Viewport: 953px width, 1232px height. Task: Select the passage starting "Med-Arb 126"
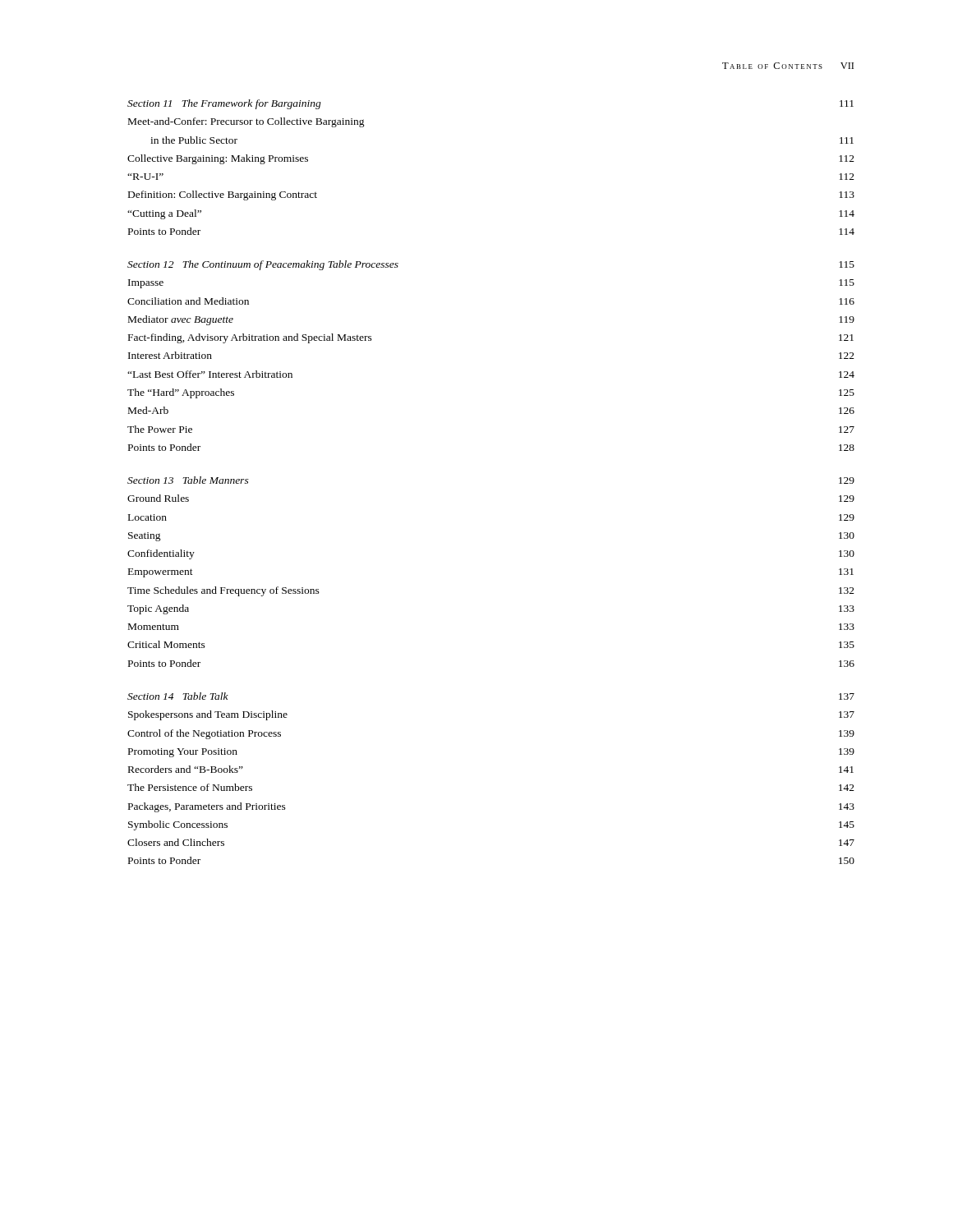(153, 411)
